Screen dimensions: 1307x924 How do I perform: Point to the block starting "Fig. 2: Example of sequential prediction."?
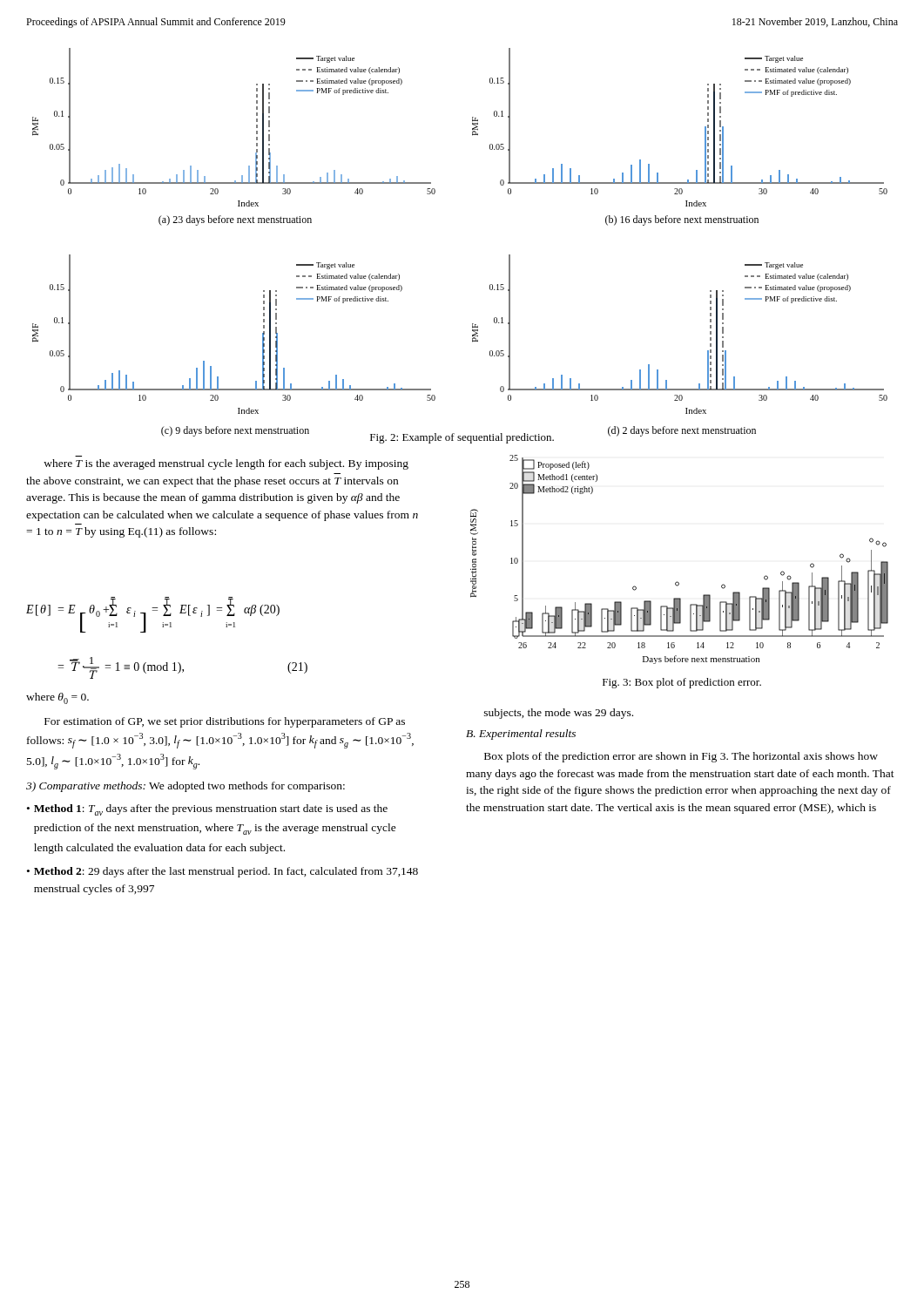[462, 437]
